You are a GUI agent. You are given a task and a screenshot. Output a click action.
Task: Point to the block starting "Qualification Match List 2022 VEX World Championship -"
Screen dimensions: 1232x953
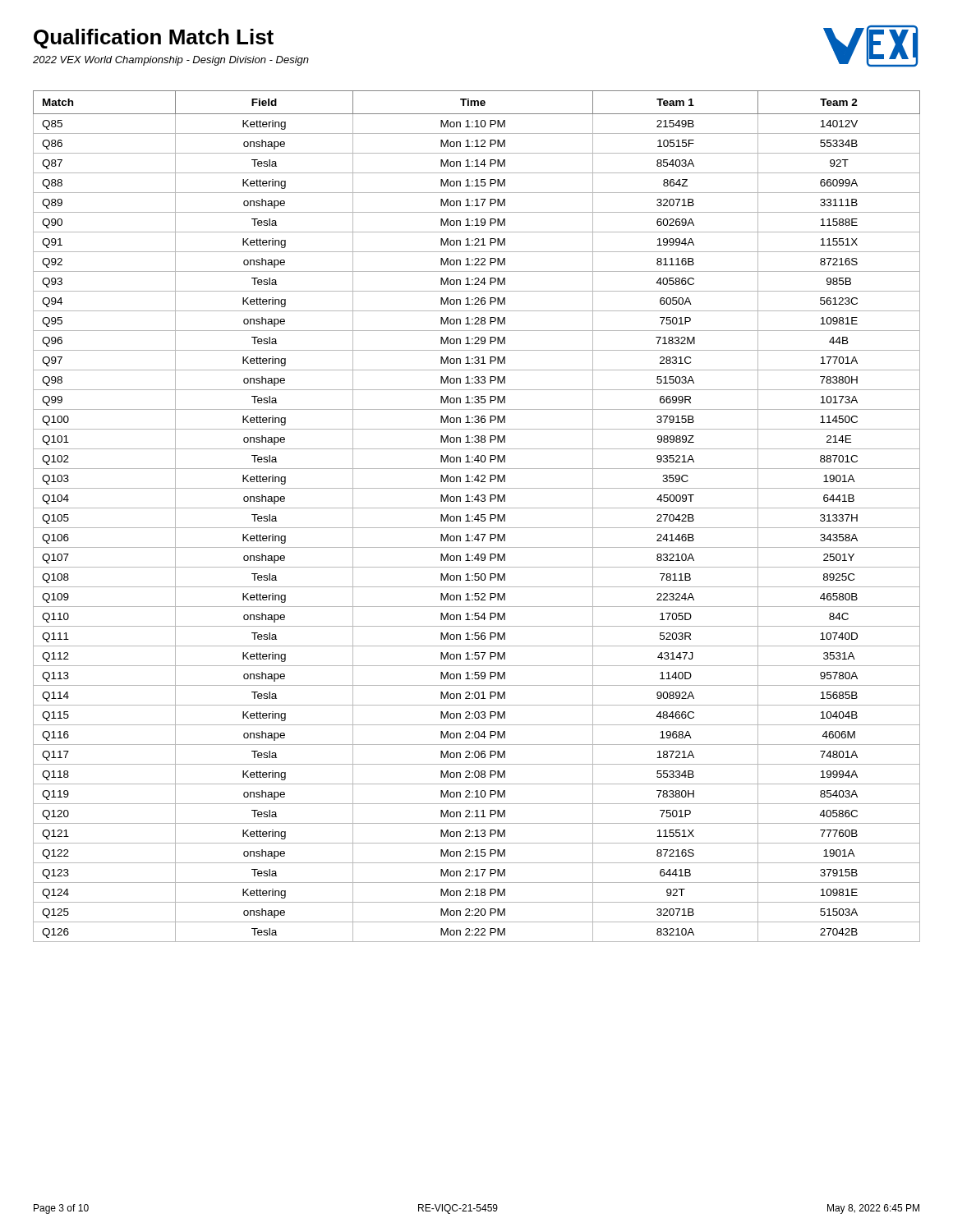171,45
